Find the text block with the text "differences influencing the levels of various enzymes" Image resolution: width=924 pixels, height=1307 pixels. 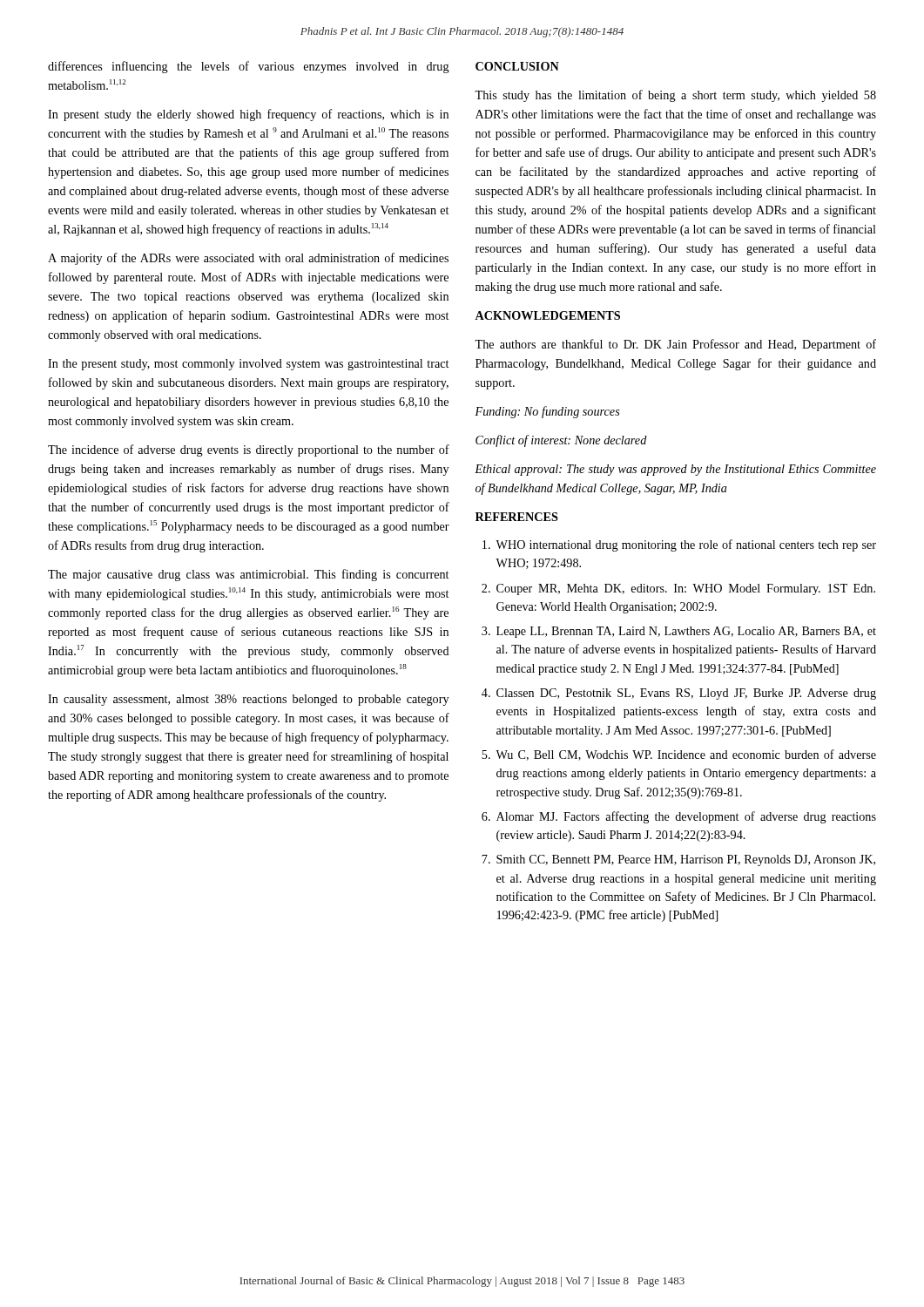click(248, 76)
